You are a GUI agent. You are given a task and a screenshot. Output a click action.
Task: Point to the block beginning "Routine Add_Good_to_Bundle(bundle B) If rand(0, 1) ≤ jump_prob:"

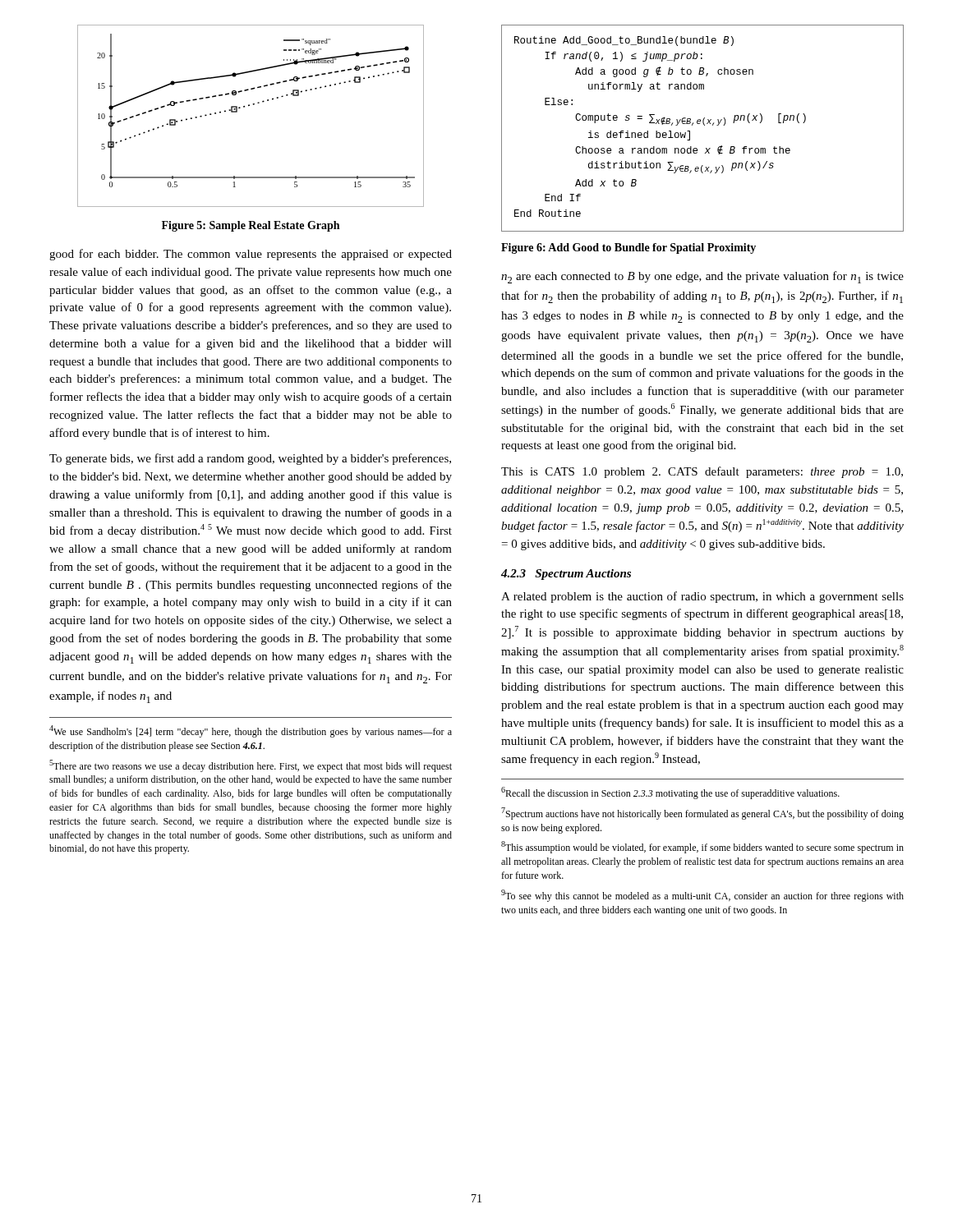(x=702, y=128)
